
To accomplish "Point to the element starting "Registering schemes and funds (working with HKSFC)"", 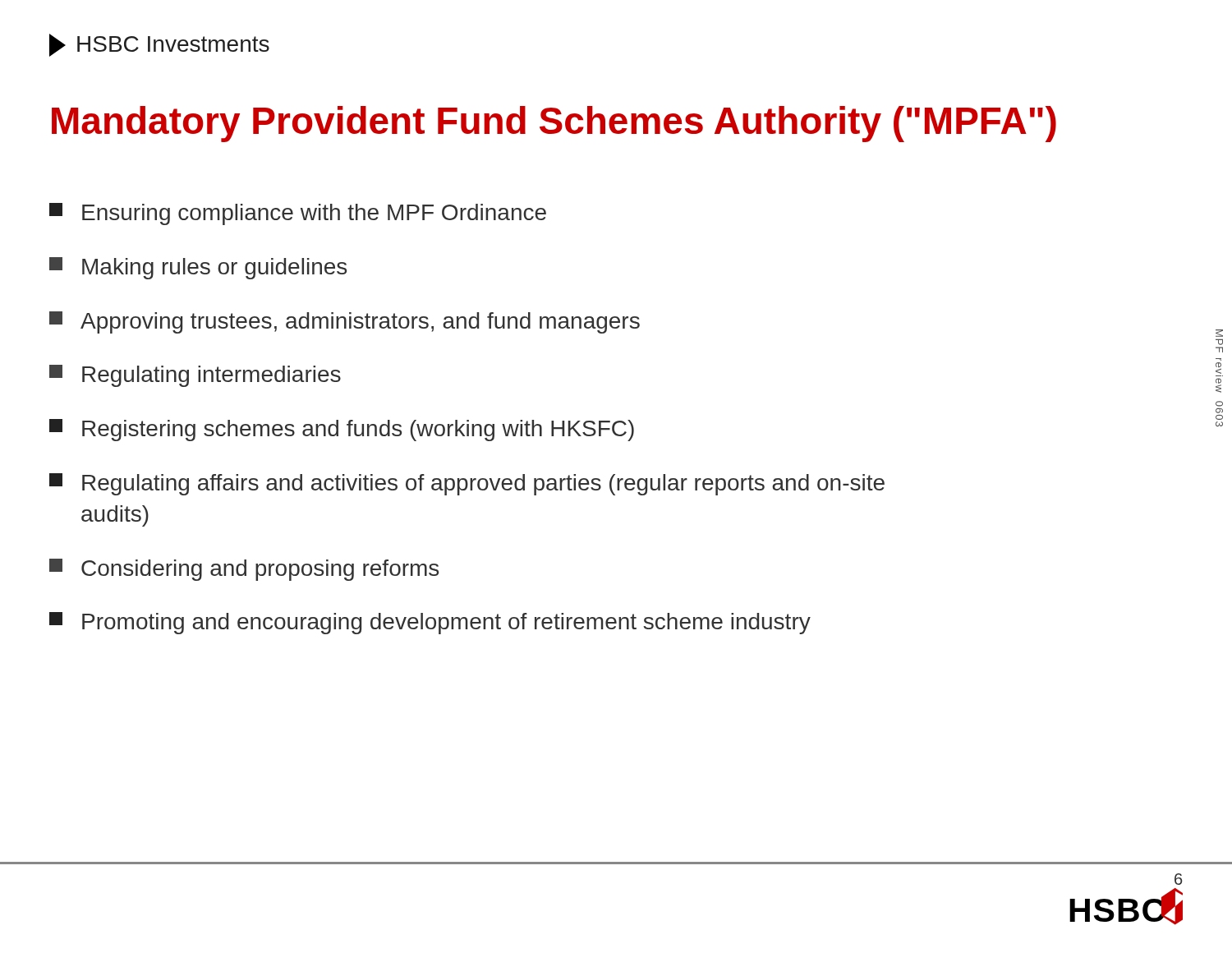I will point(567,429).
